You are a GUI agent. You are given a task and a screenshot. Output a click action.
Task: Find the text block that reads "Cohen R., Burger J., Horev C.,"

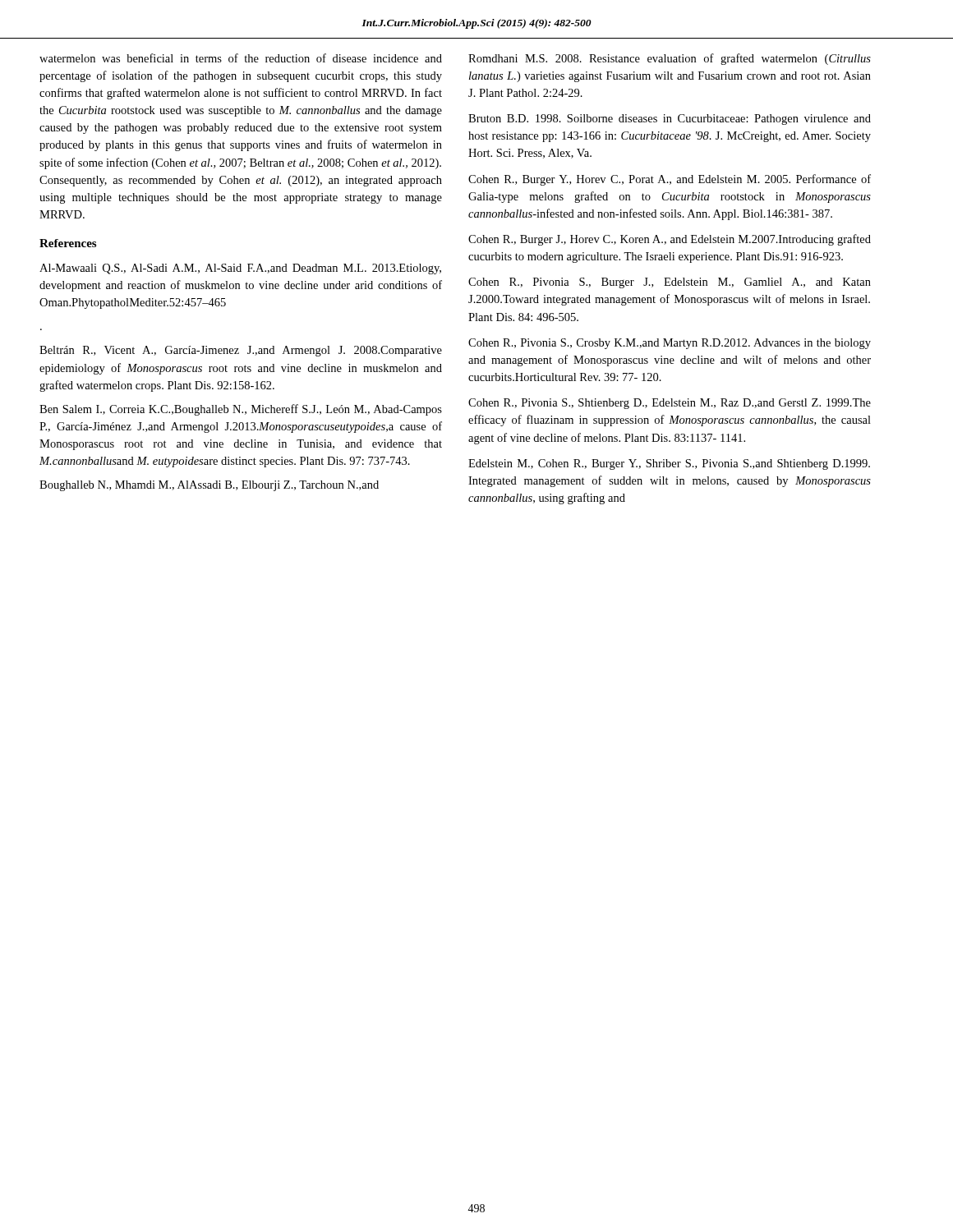670,248
